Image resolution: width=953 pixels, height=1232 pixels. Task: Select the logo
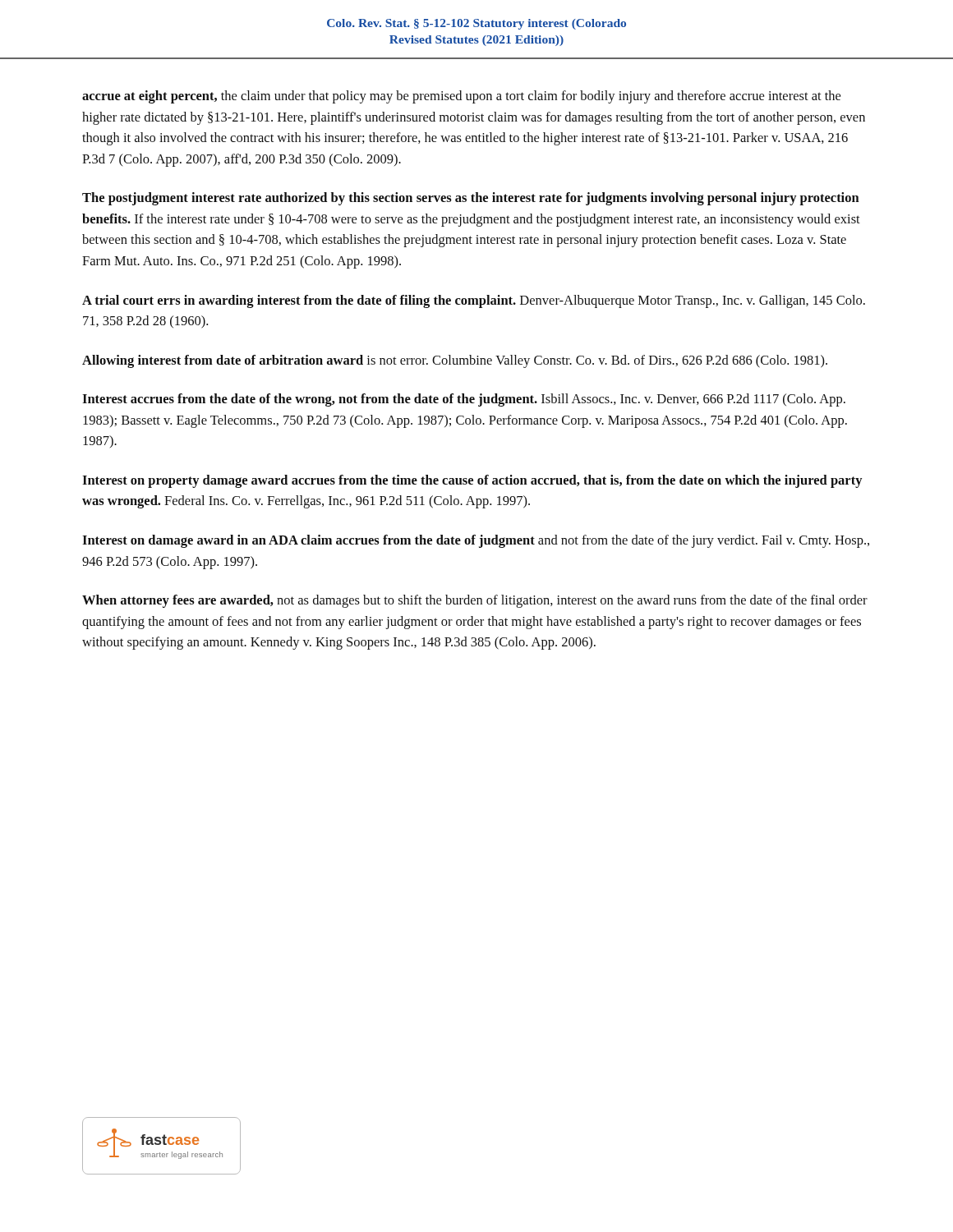click(x=161, y=1146)
